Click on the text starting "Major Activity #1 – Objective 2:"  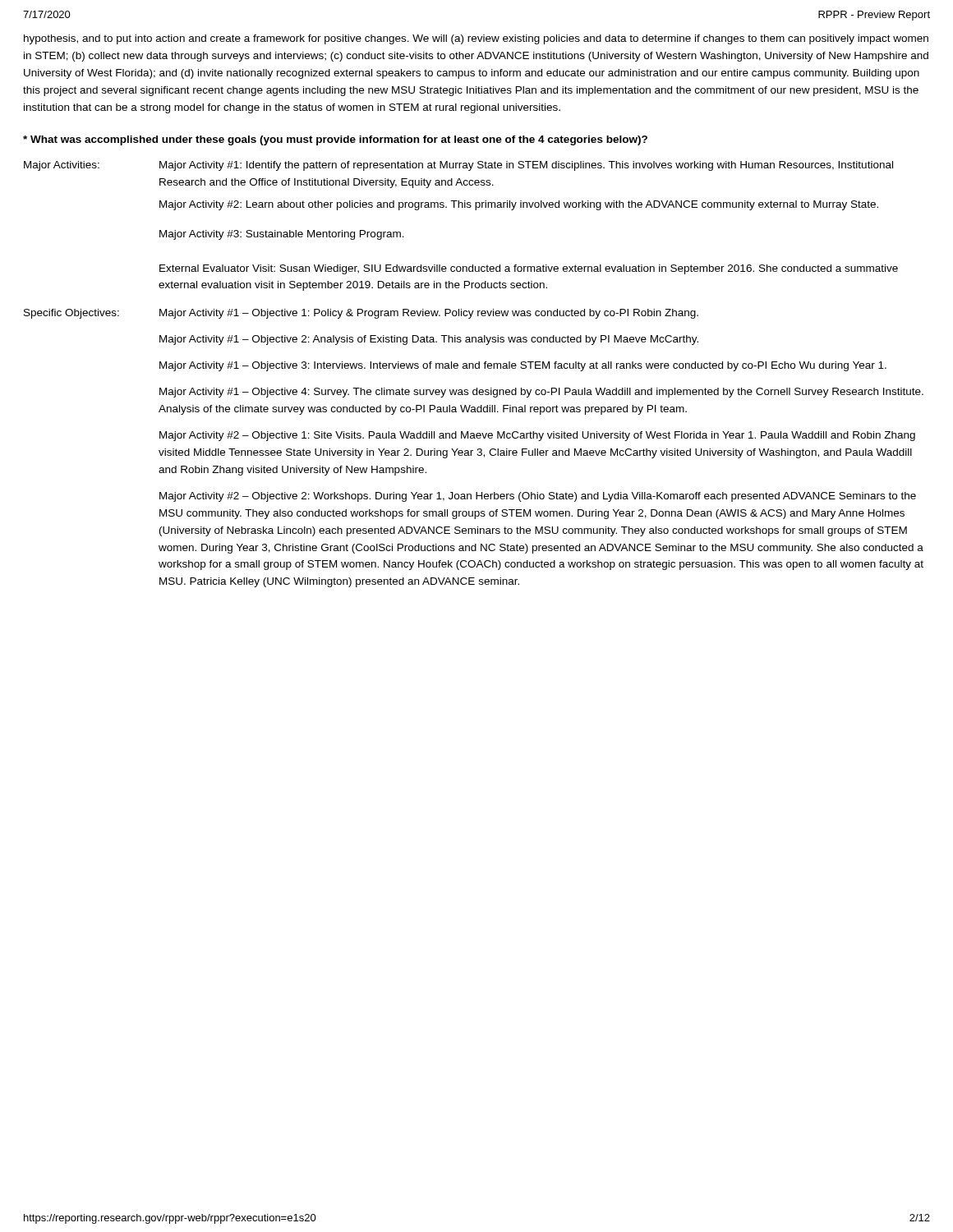point(476,342)
